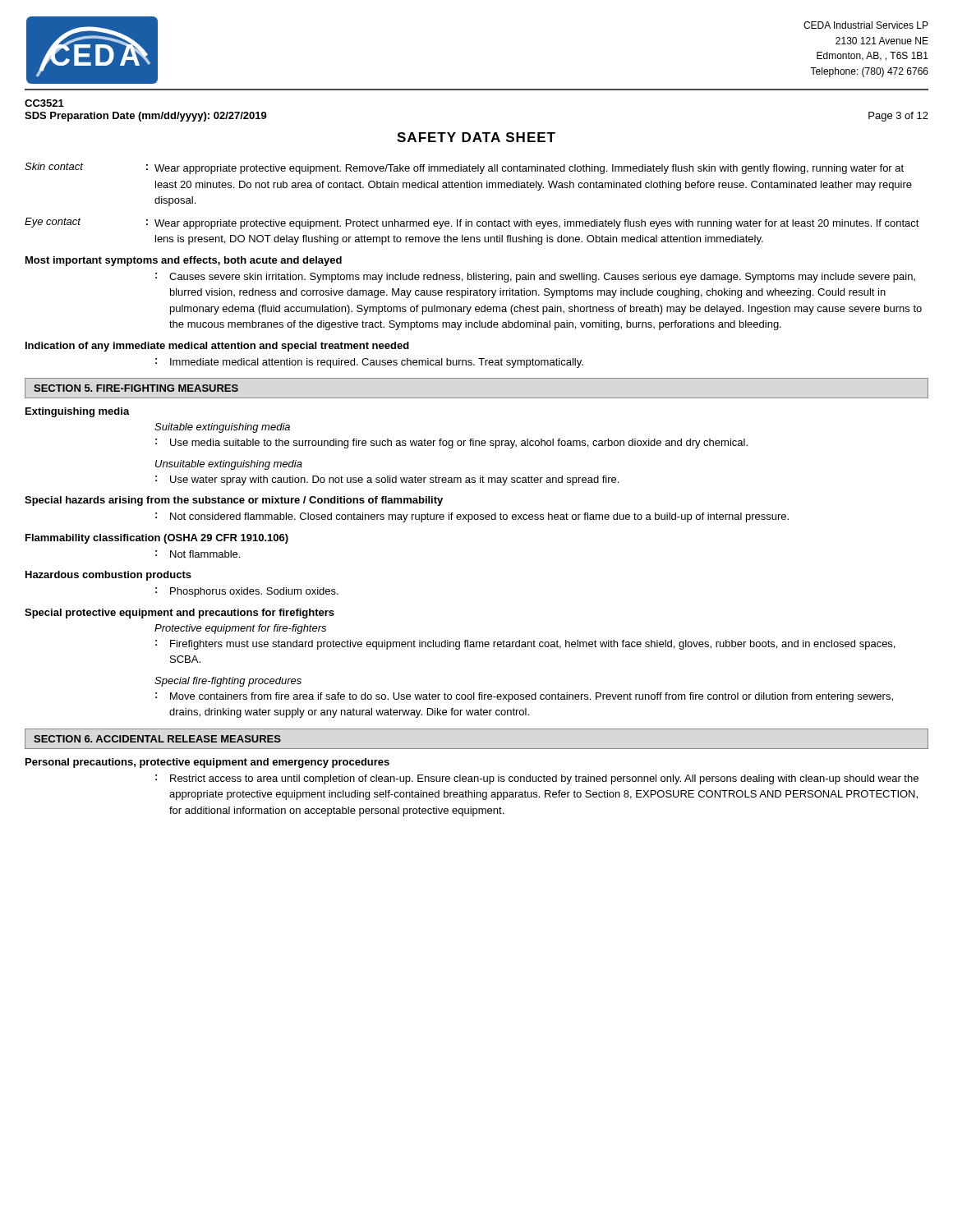Find the block on this page that starts ": Causes severe"
This screenshot has width=953, height=1232.
pos(476,300)
